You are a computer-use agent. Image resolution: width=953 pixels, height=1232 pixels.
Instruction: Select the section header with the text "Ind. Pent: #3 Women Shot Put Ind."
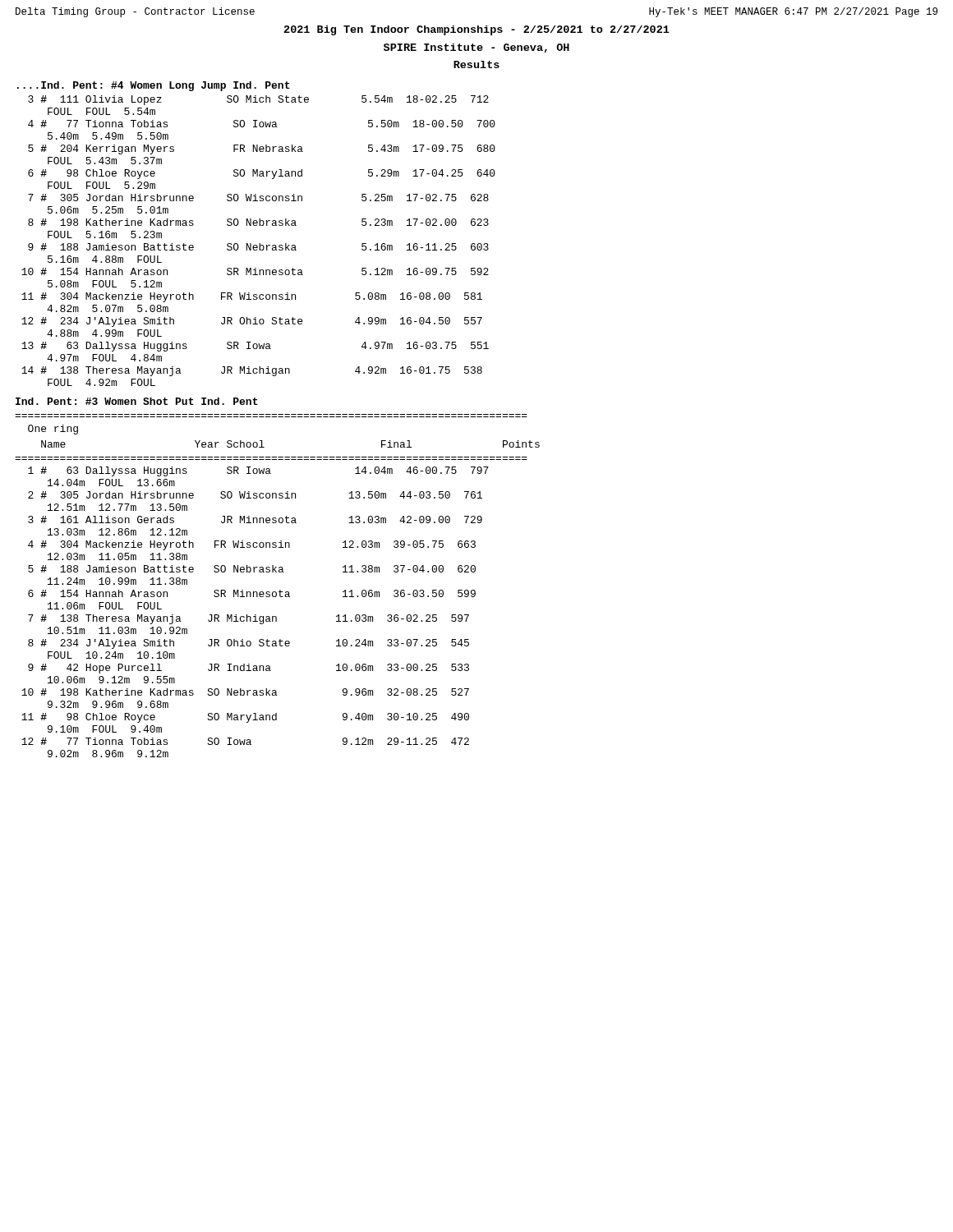pyautogui.click(x=137, y=402)
